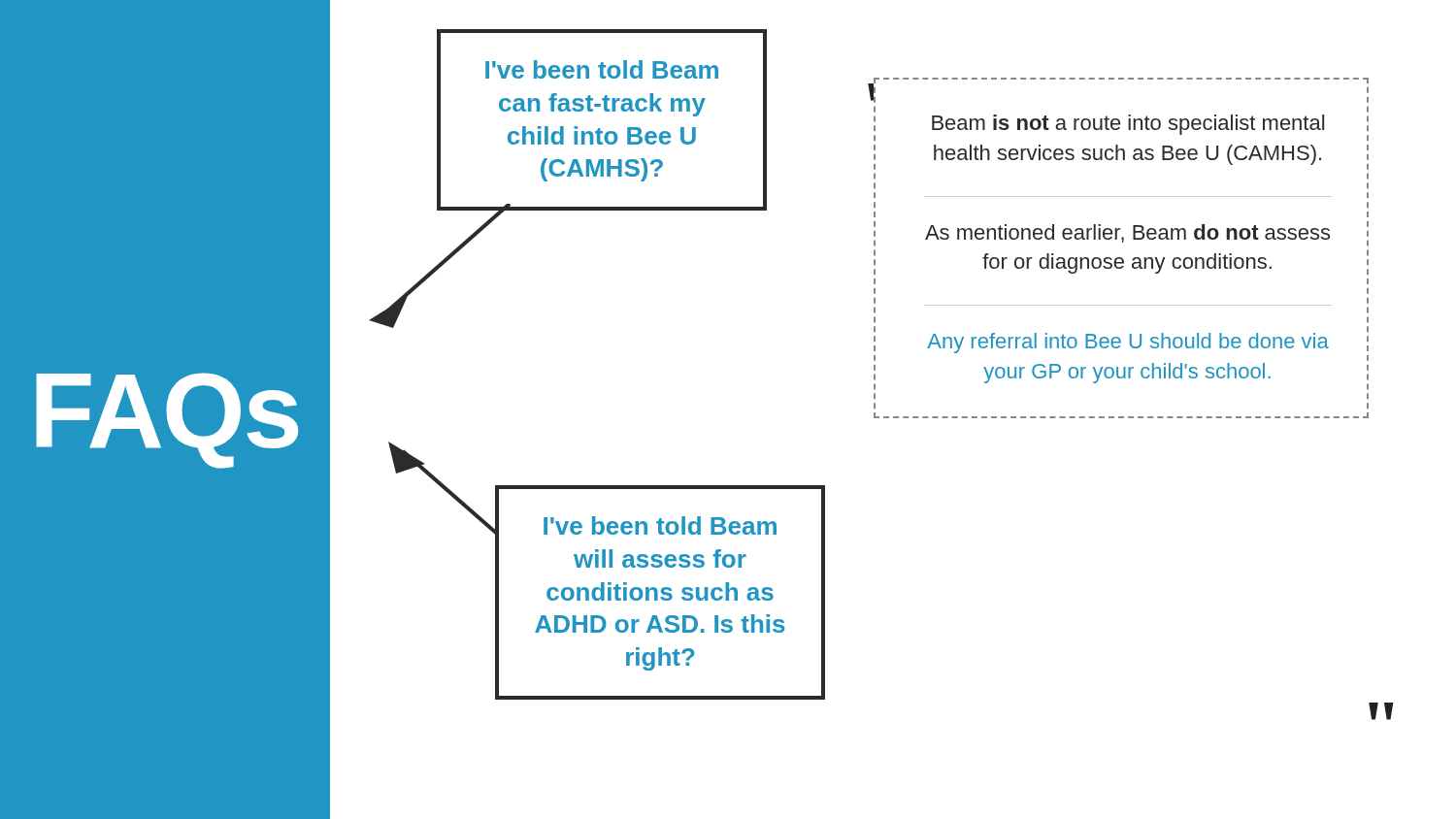Screen dimensions: 819x1456
Task: Find the title
Action: tap(165, 410)
